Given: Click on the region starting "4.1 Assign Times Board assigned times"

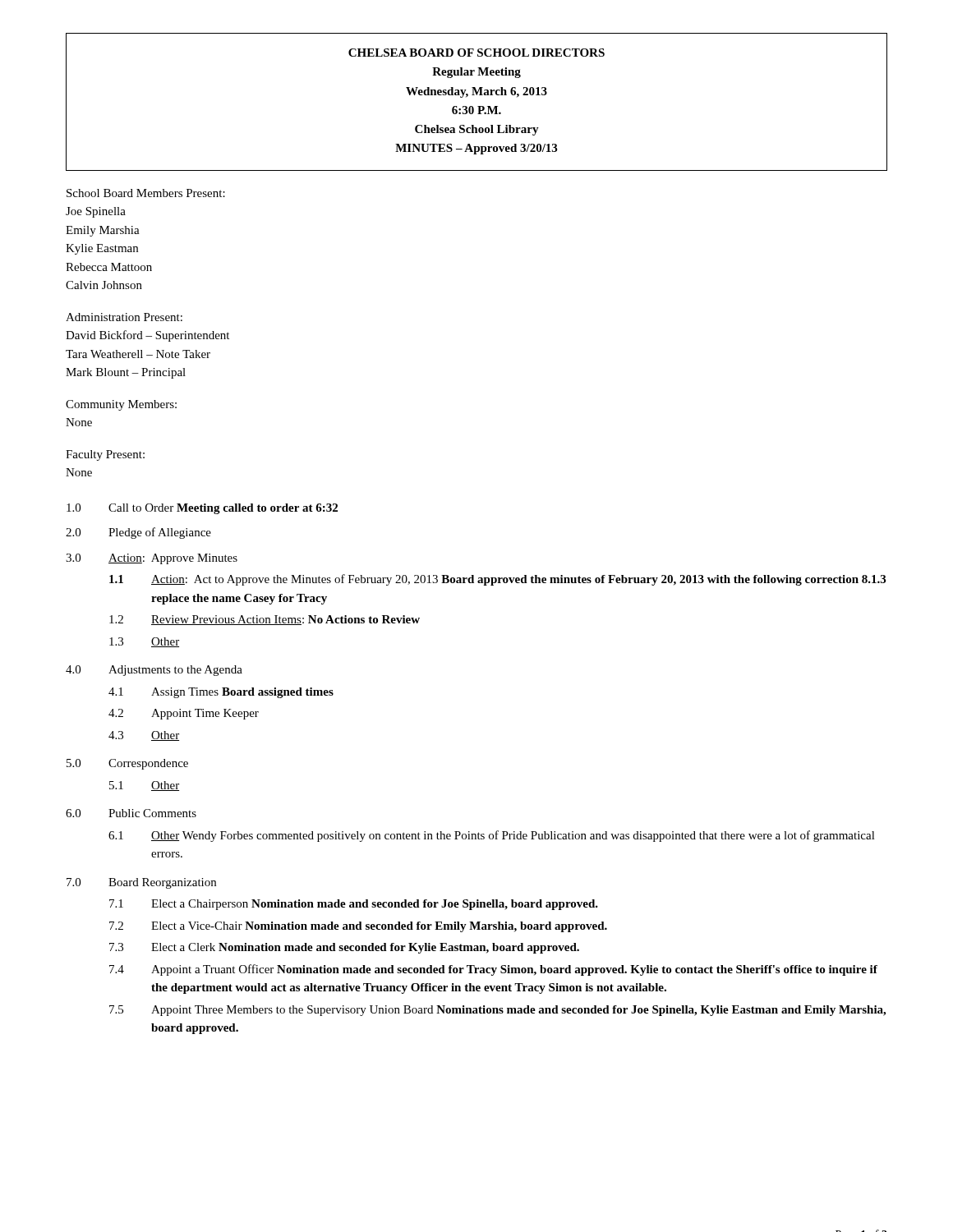Looking at the screenshot, I should click(x=221, y=693).
